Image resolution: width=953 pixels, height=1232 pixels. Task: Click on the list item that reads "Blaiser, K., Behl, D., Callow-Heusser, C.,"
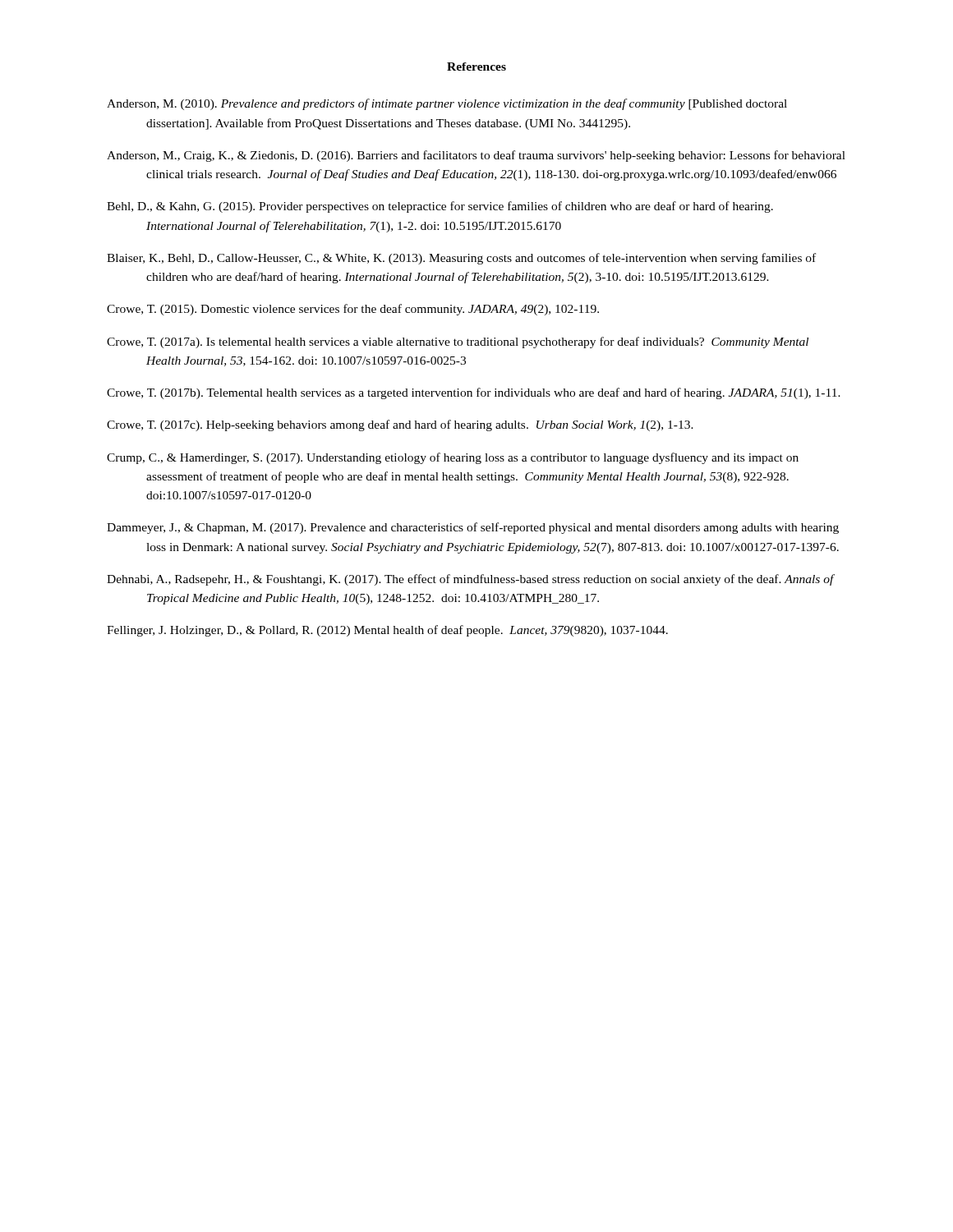461,267
